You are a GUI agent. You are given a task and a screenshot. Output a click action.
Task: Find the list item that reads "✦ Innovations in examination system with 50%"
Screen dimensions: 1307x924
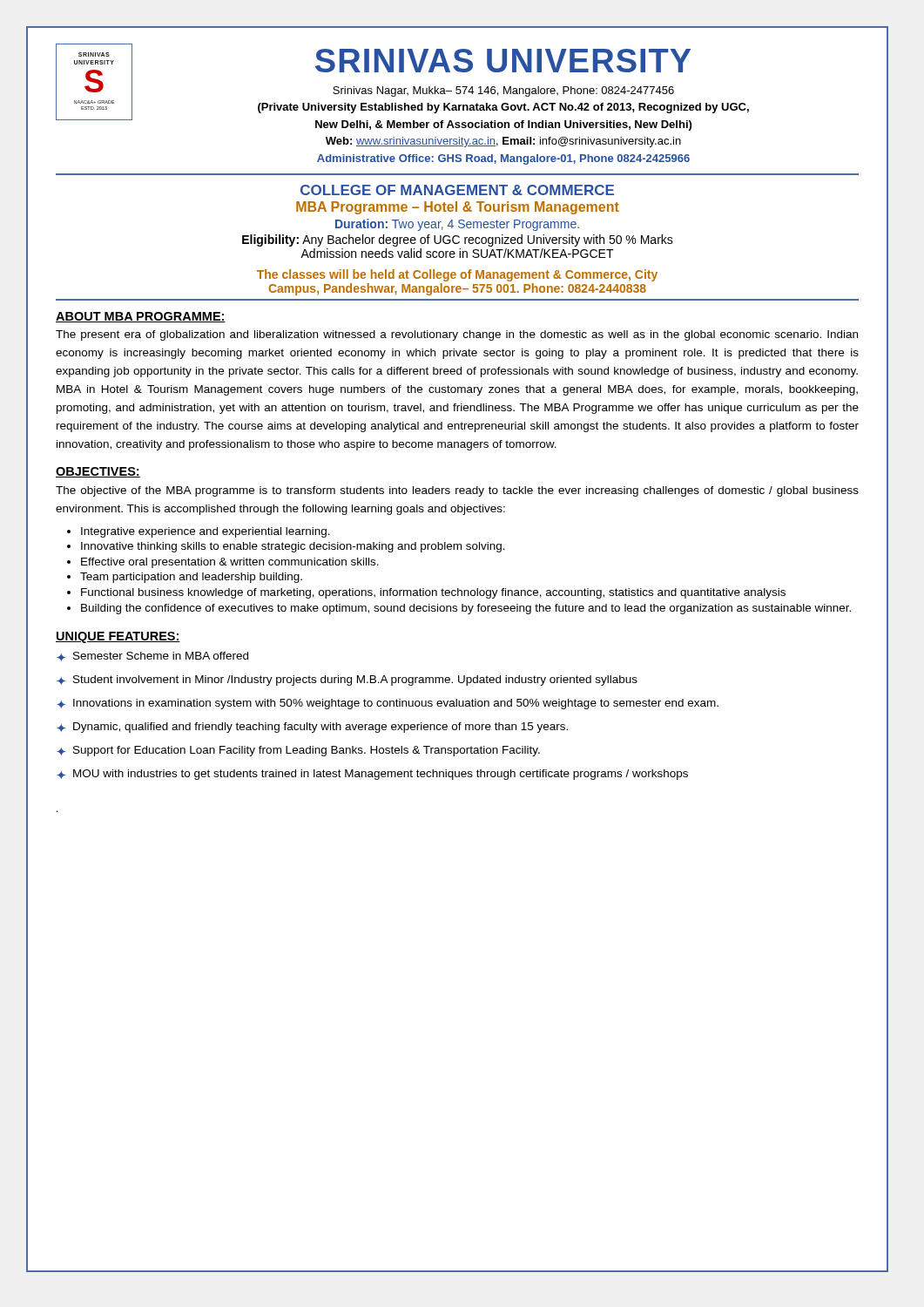tap(388, 705)
